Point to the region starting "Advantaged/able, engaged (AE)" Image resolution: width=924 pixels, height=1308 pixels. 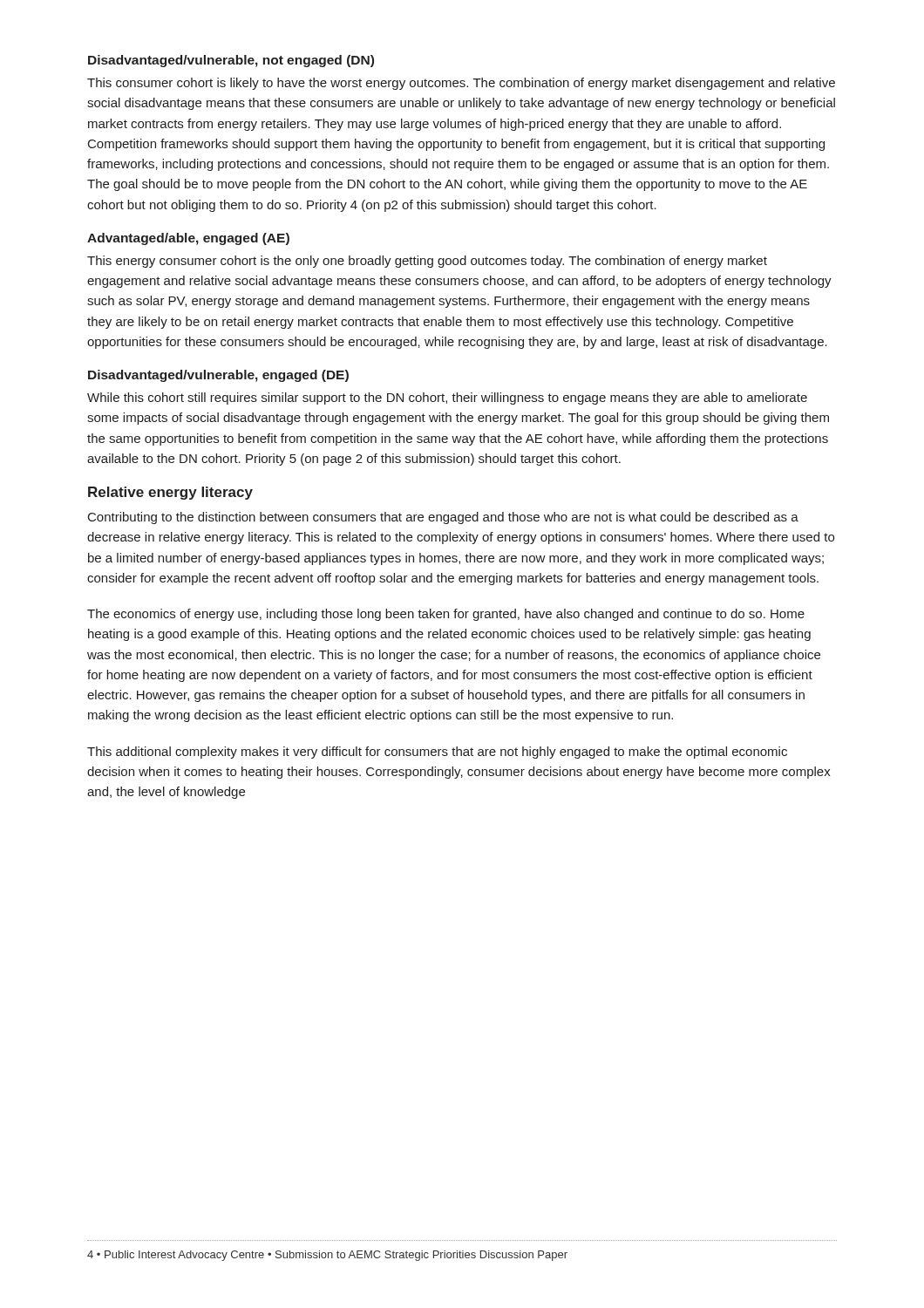pos(188,237)
